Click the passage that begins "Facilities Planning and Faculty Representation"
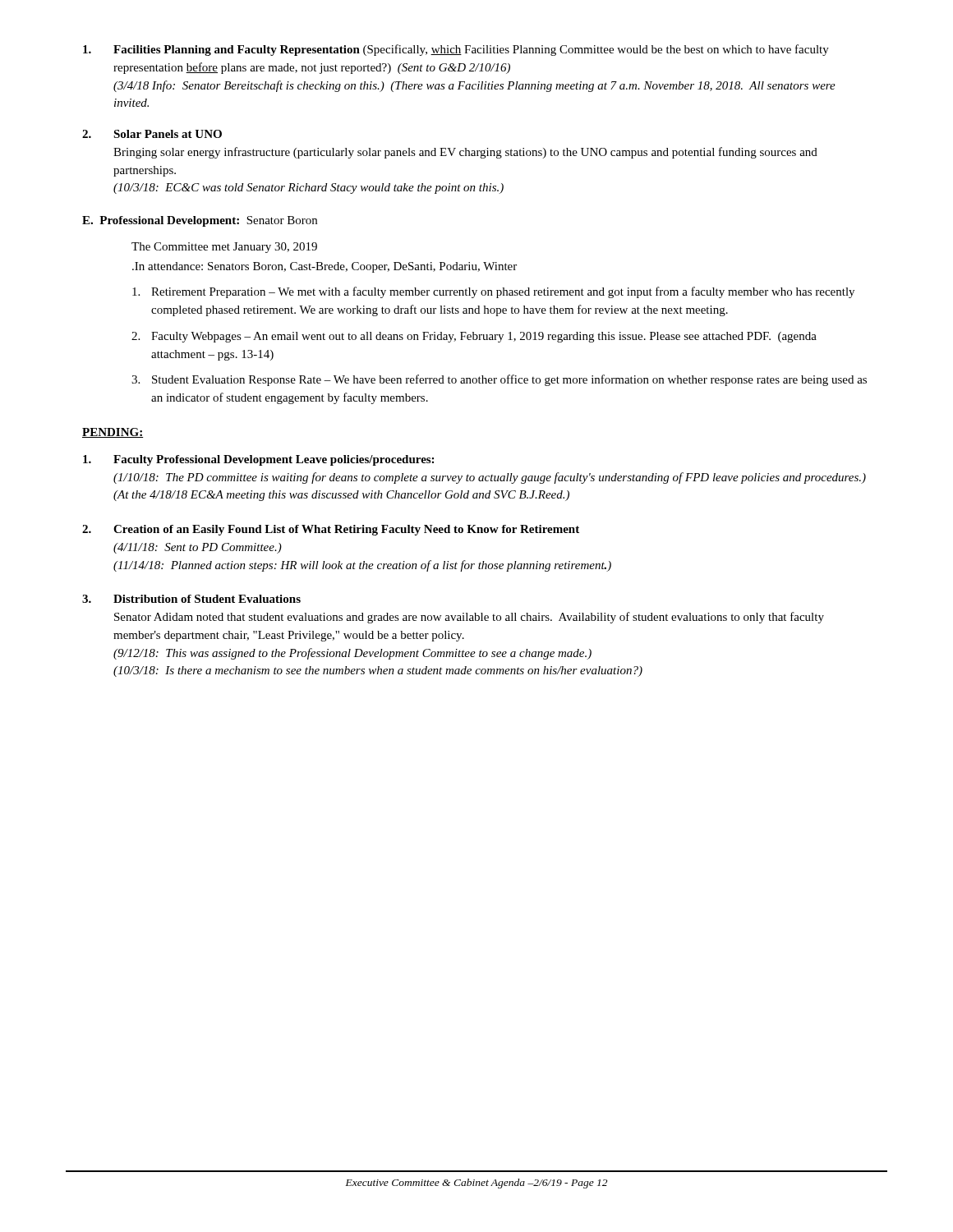 (476, 77)
